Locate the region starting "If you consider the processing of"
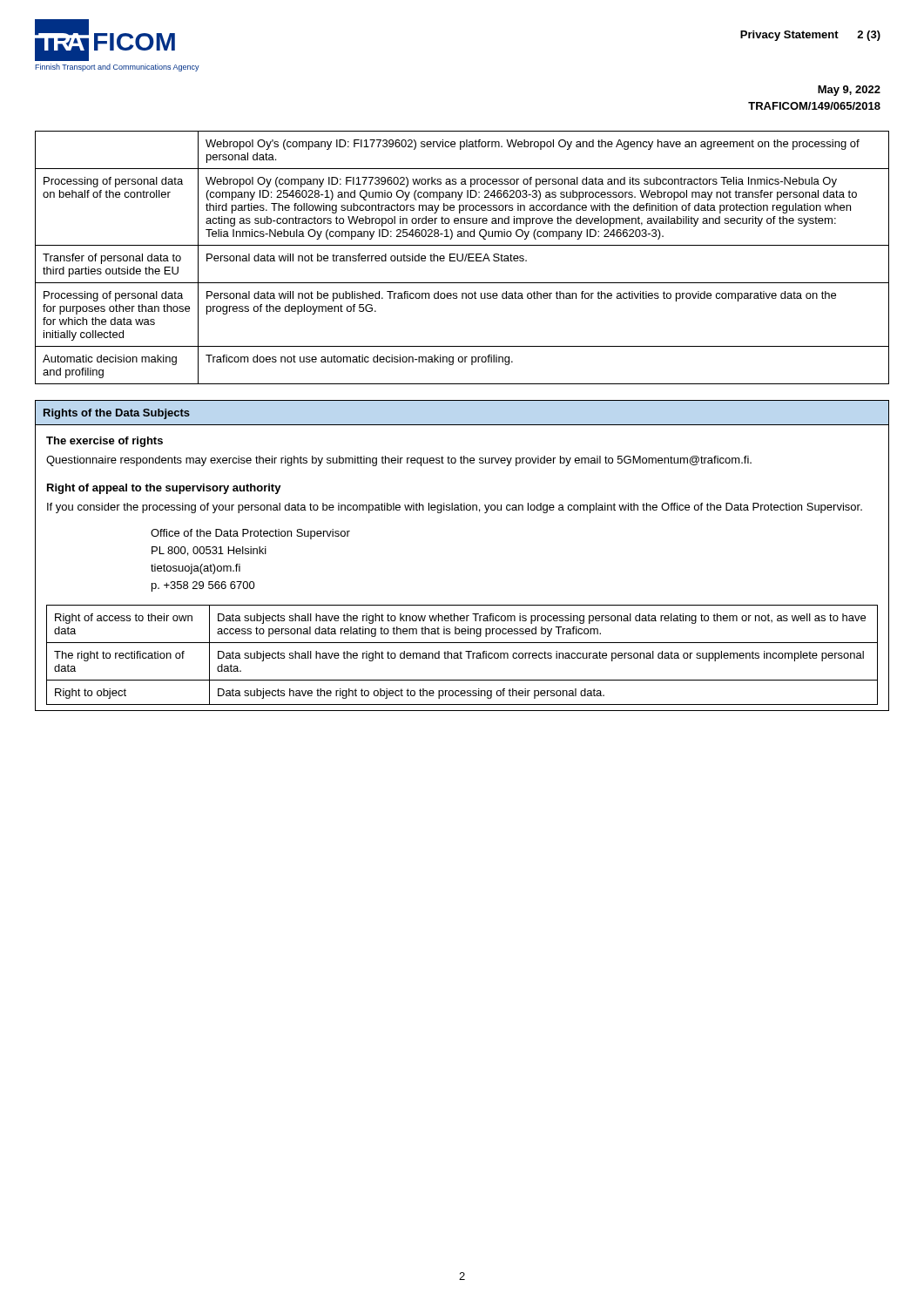Screen dimensions: 1307x924 pyautogui.click(x=455, y=507)
